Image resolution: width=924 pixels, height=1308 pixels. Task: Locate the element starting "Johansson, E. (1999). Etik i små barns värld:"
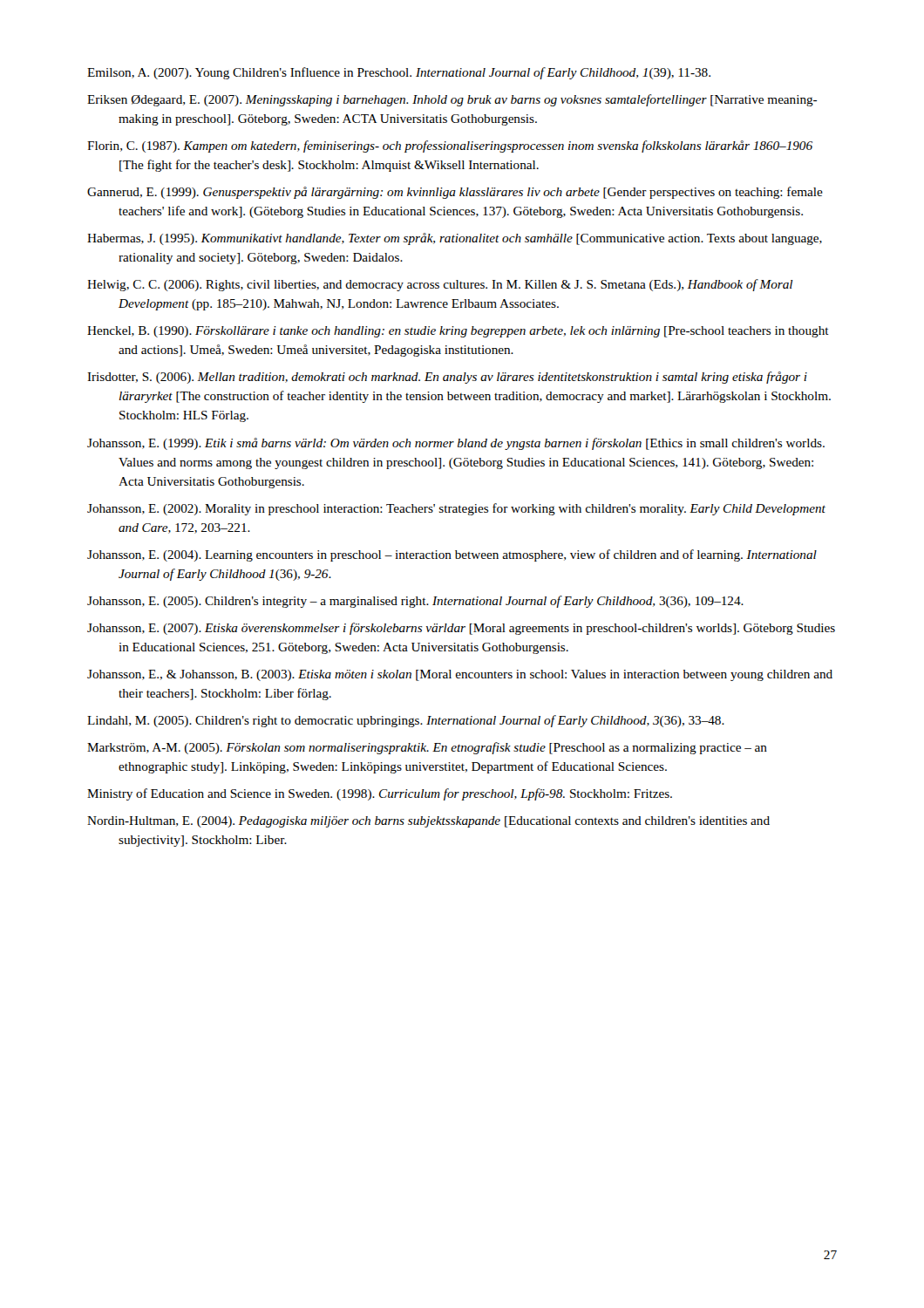point(472,461)
